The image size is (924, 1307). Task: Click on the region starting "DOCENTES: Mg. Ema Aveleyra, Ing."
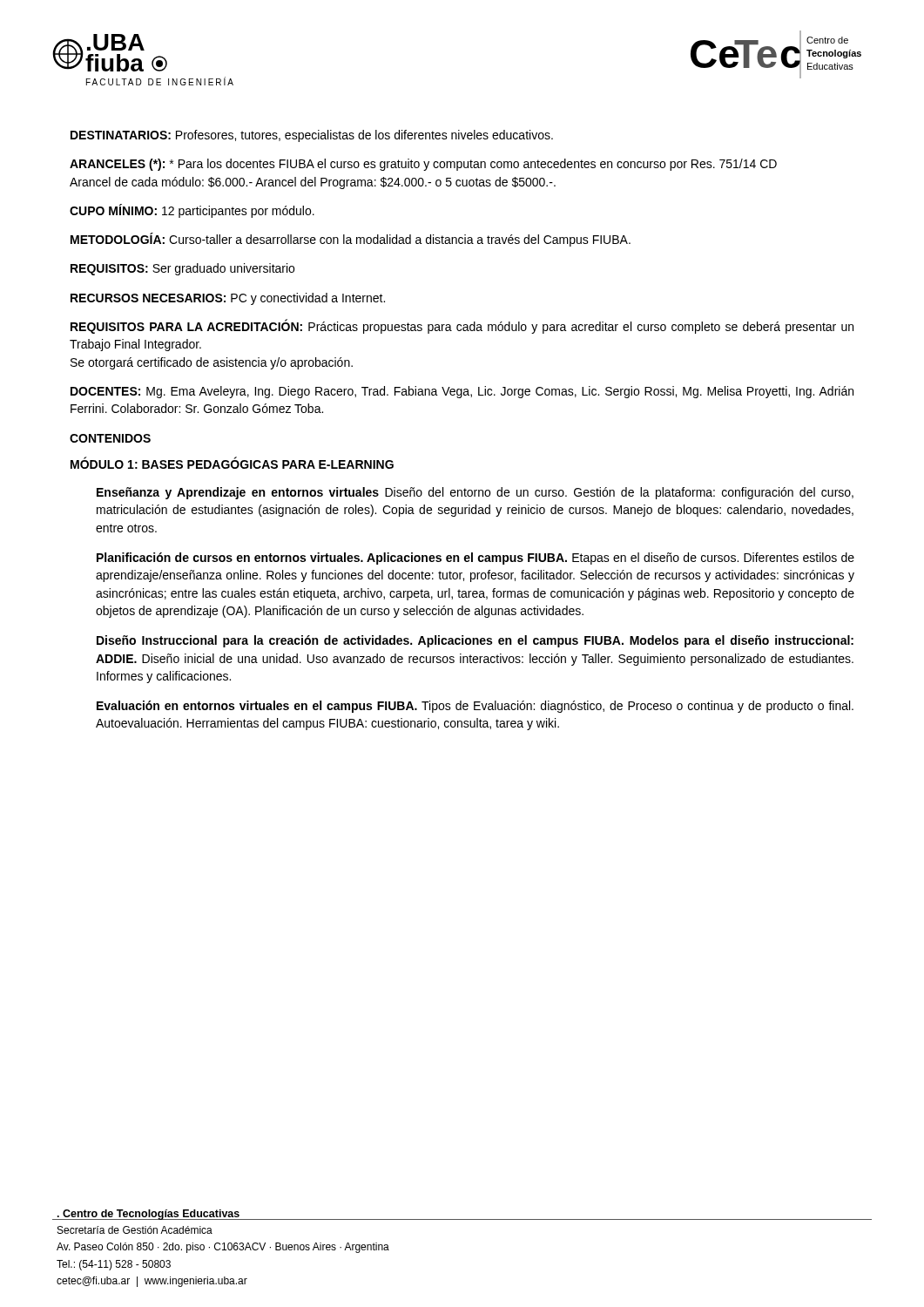[x=462, y=400]
